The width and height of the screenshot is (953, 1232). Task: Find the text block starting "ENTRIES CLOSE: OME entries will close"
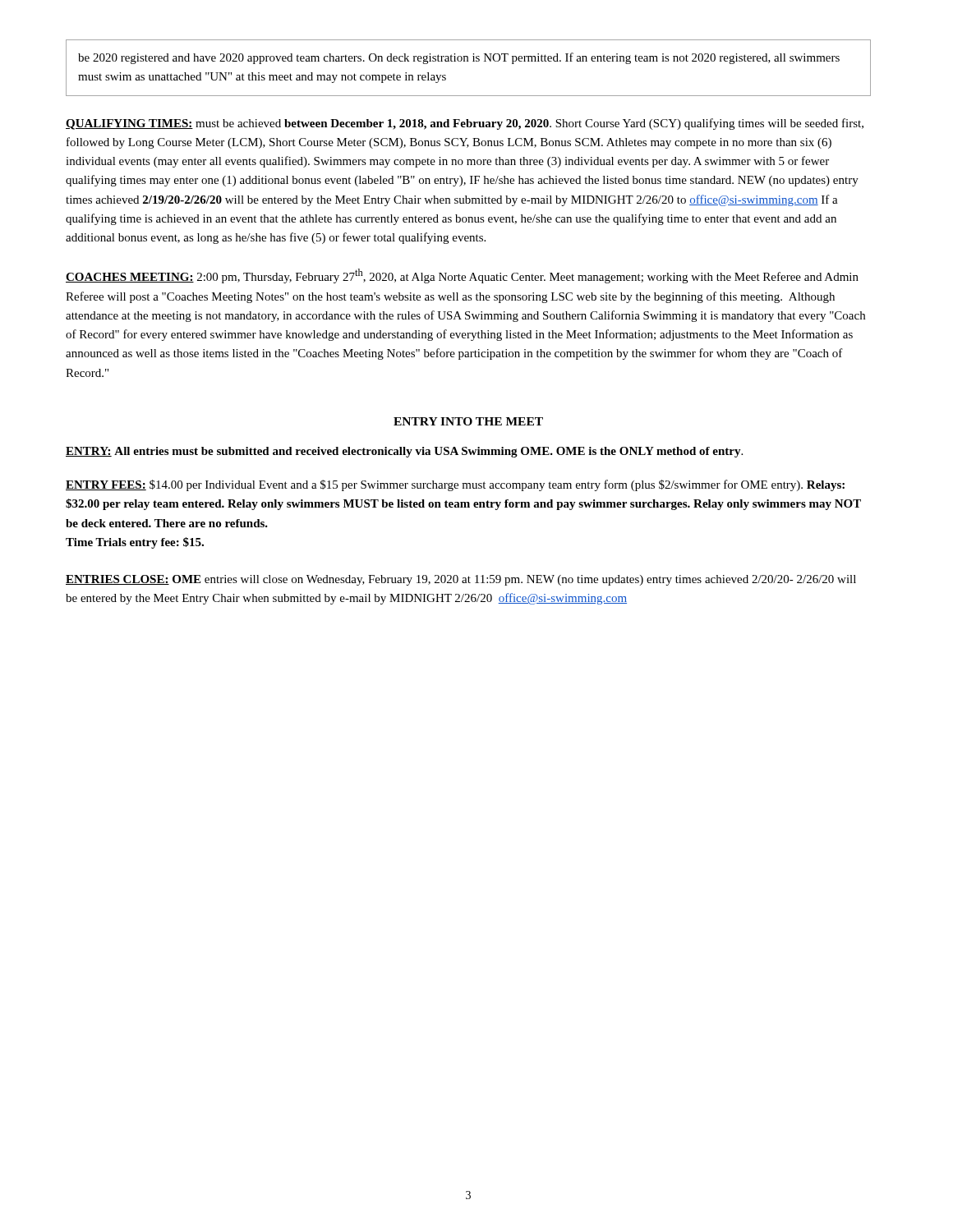coord(461,589)
